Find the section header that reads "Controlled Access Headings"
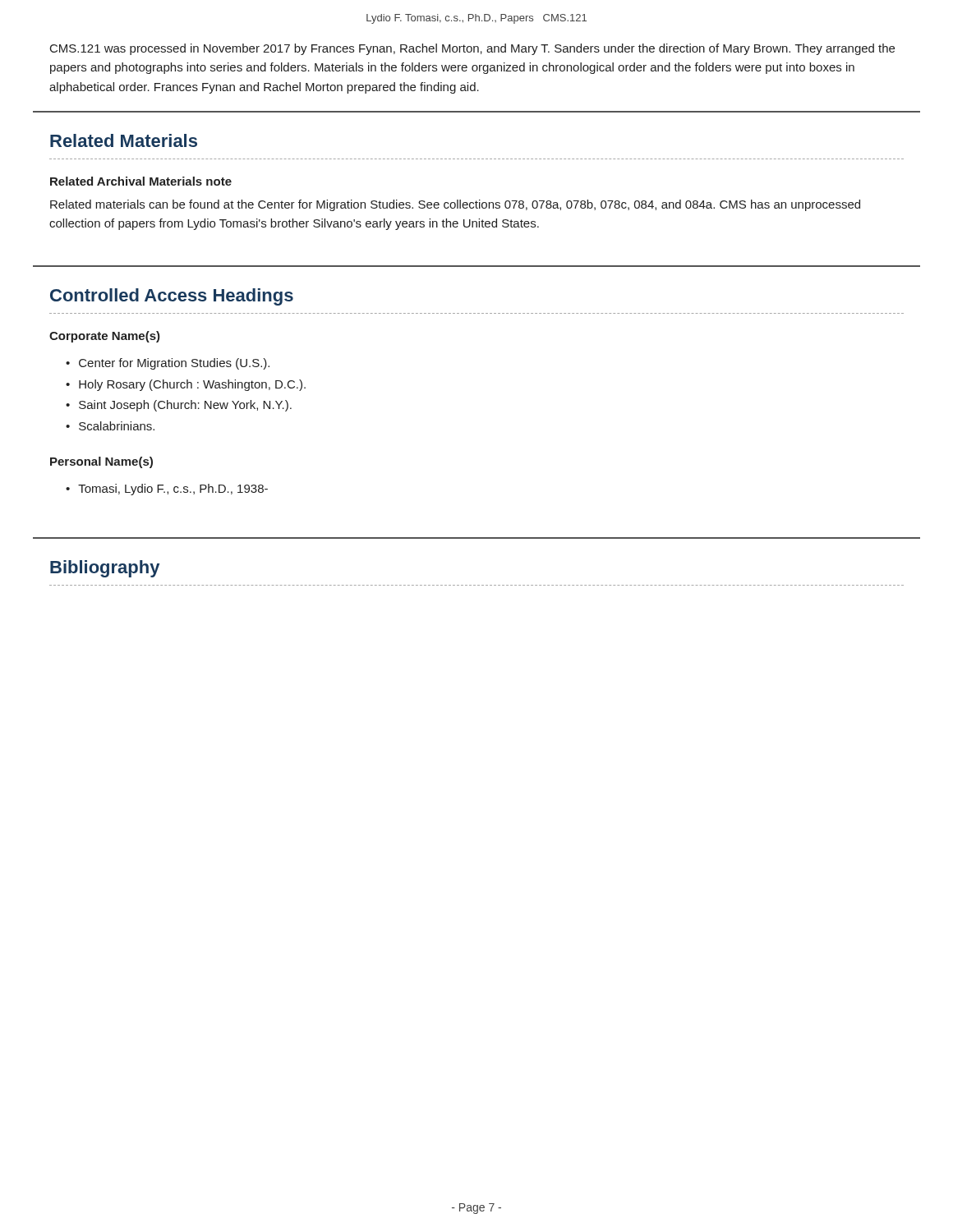Screen dimensions: 1232x953 171,295
